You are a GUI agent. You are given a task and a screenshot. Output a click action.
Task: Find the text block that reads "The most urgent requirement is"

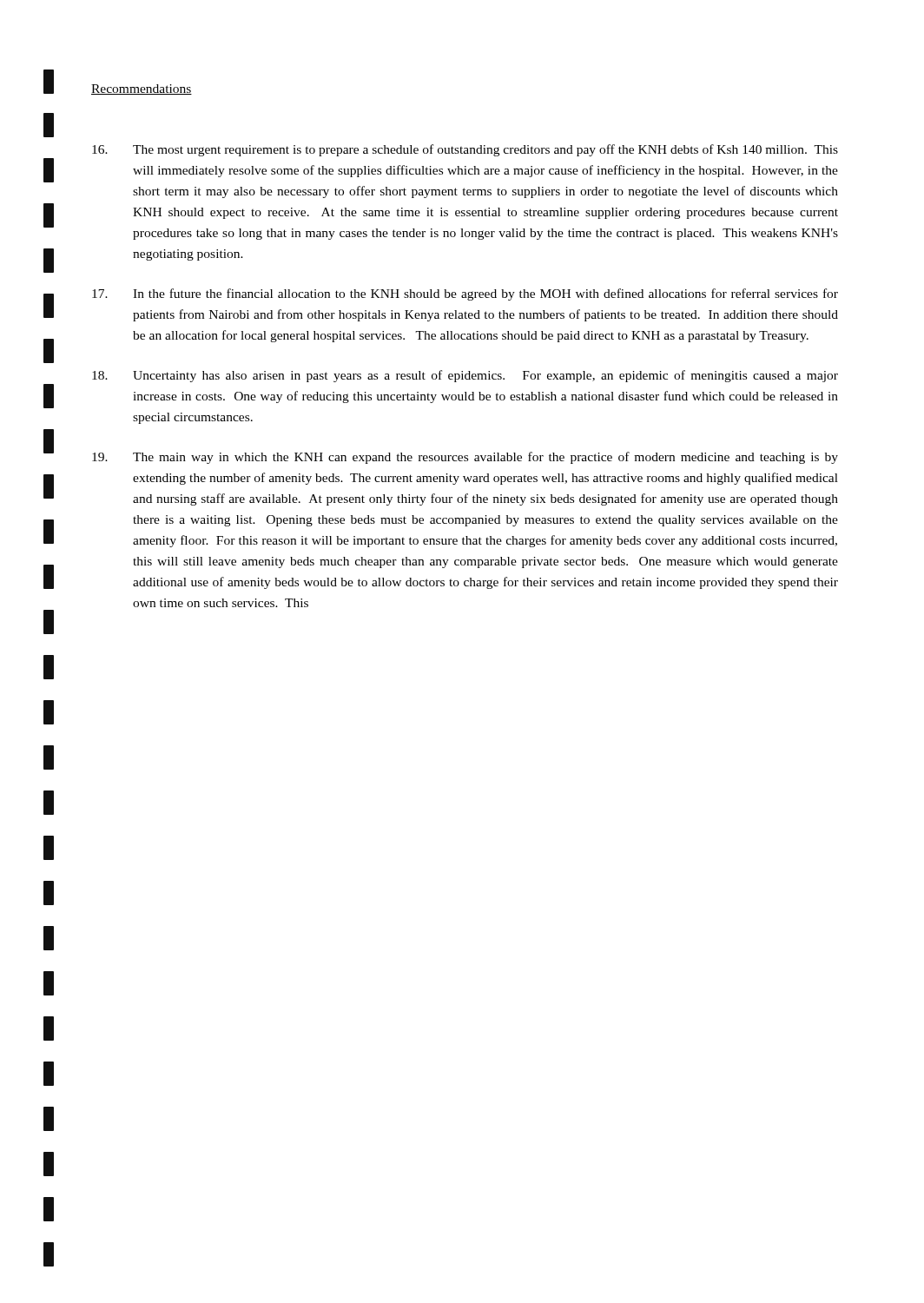[x=465, y=202]
